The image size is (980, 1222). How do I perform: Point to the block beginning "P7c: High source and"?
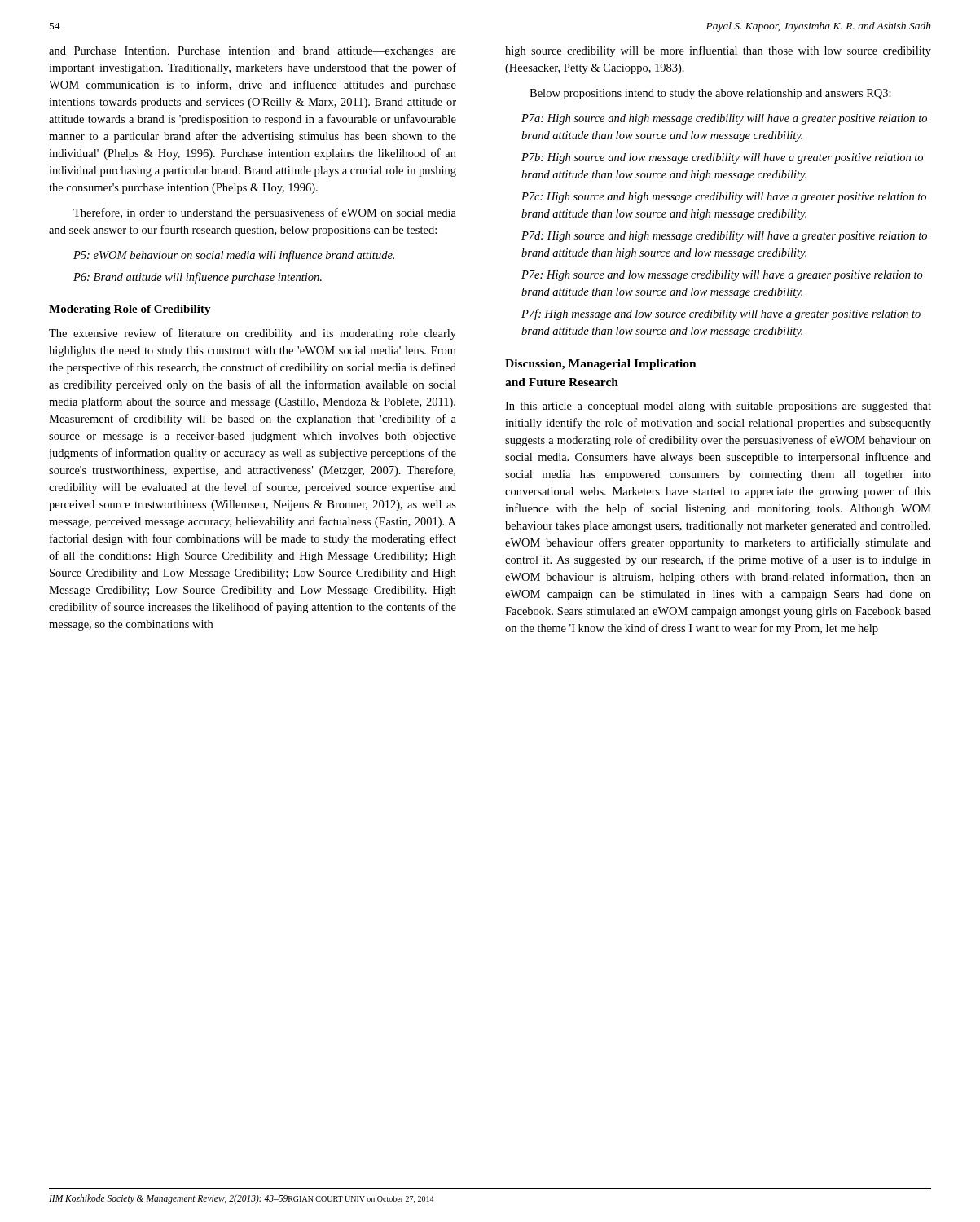click(x=724, y=205)
